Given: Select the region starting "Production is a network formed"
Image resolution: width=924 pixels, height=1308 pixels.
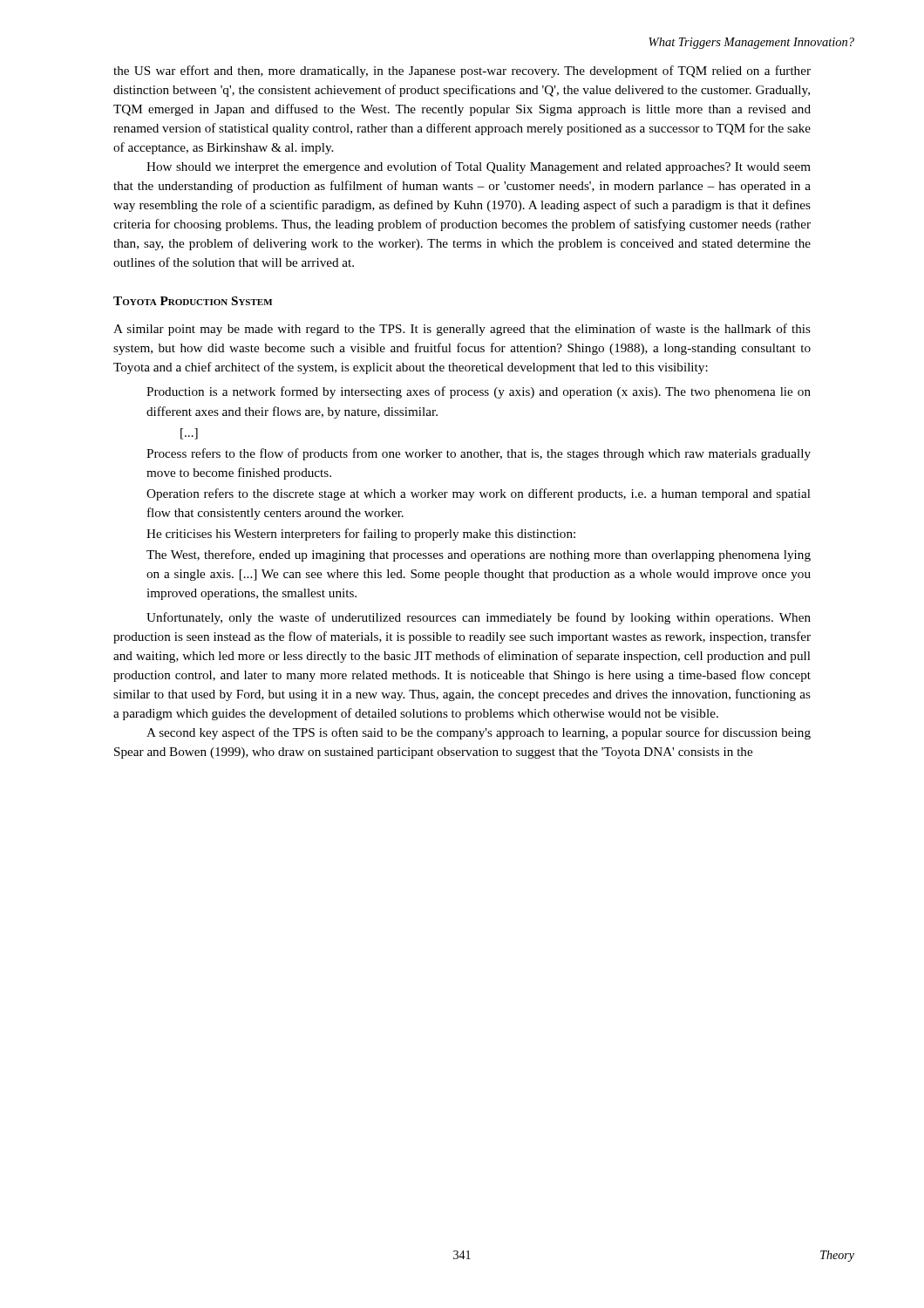Looking at the screenshot, I should [479, 492].
